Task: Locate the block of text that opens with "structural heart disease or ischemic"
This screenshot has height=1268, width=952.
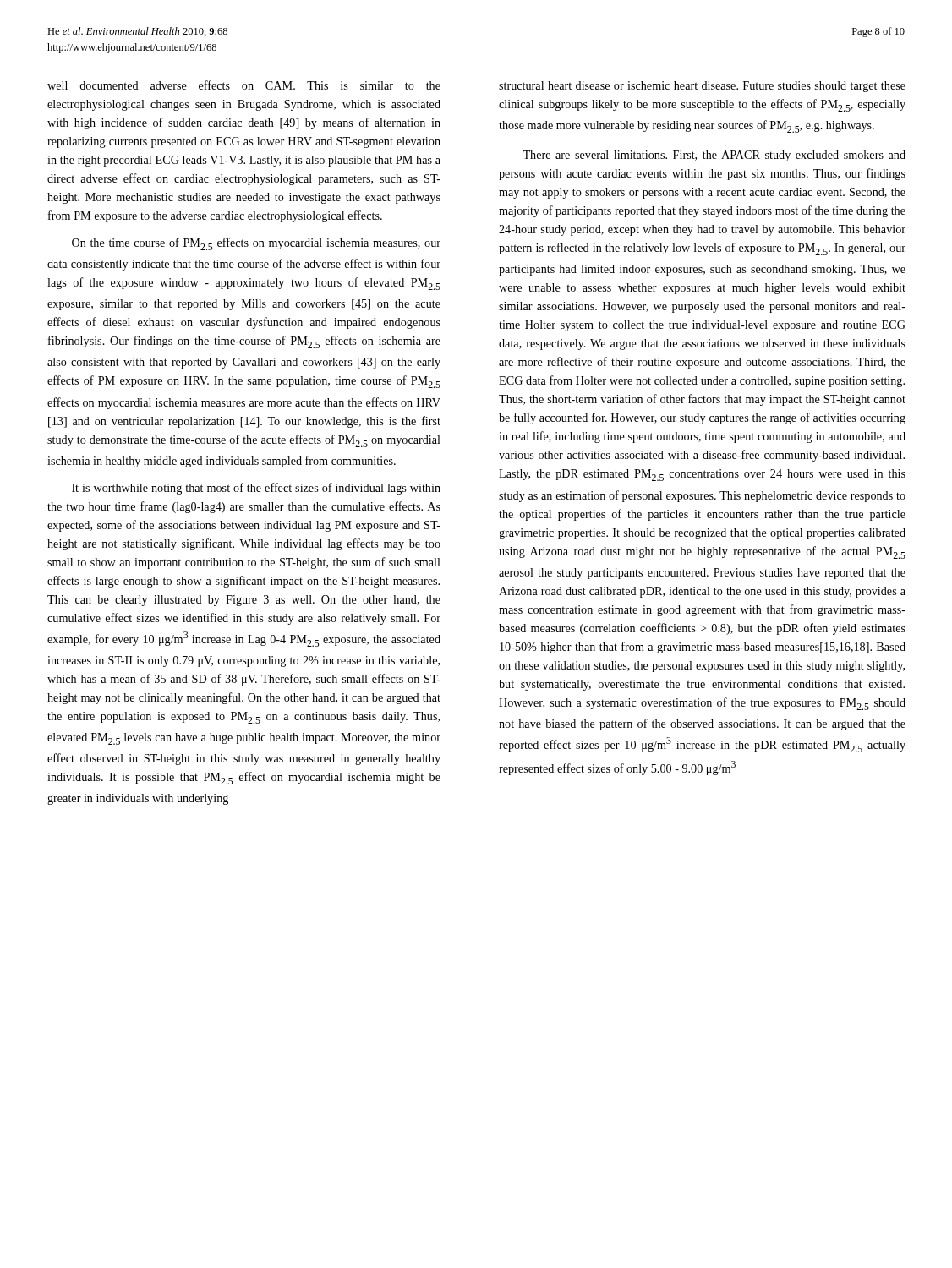Action: (702, 107)
